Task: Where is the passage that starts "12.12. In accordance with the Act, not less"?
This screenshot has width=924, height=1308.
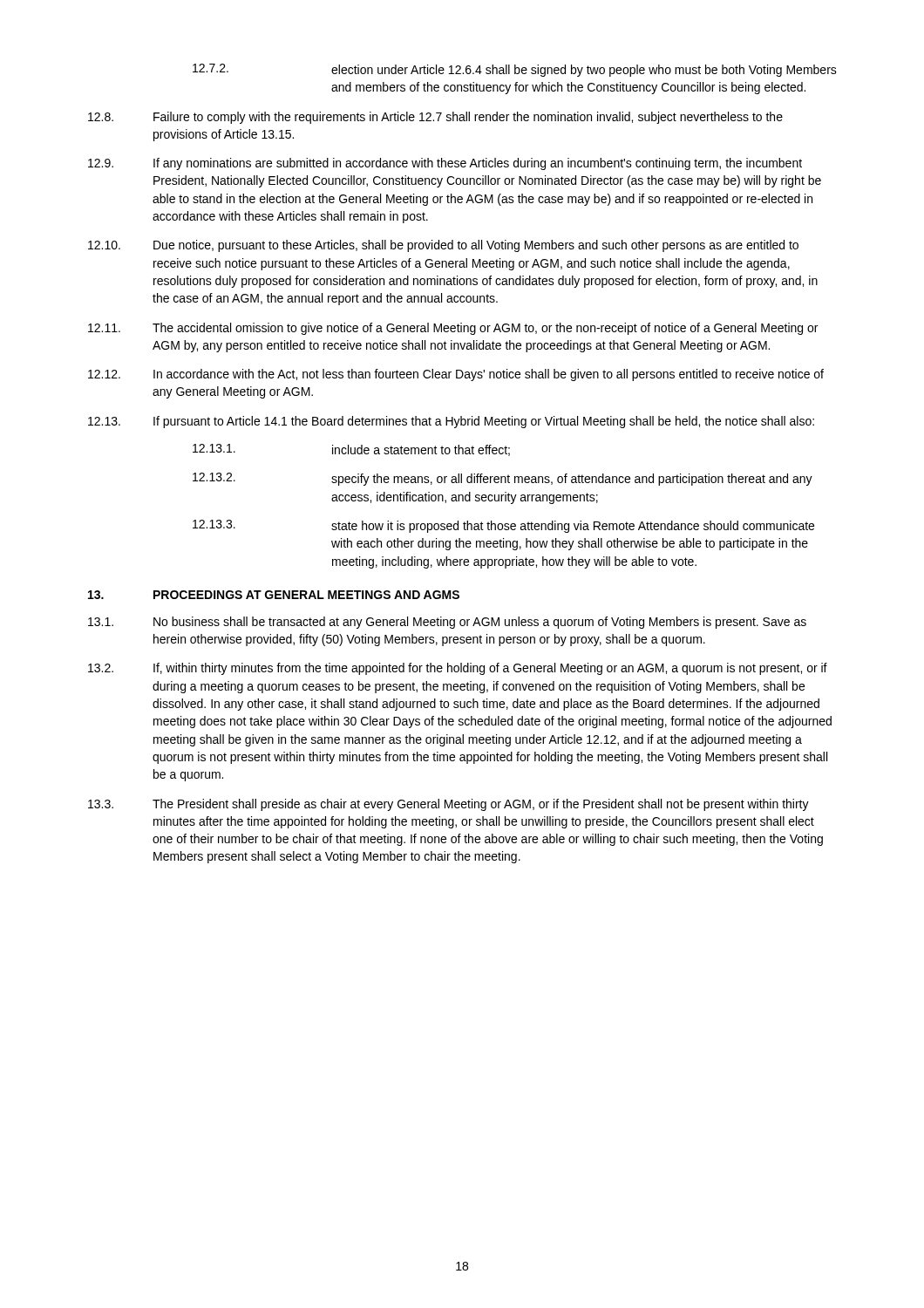Action: click(x=462, y=383)
